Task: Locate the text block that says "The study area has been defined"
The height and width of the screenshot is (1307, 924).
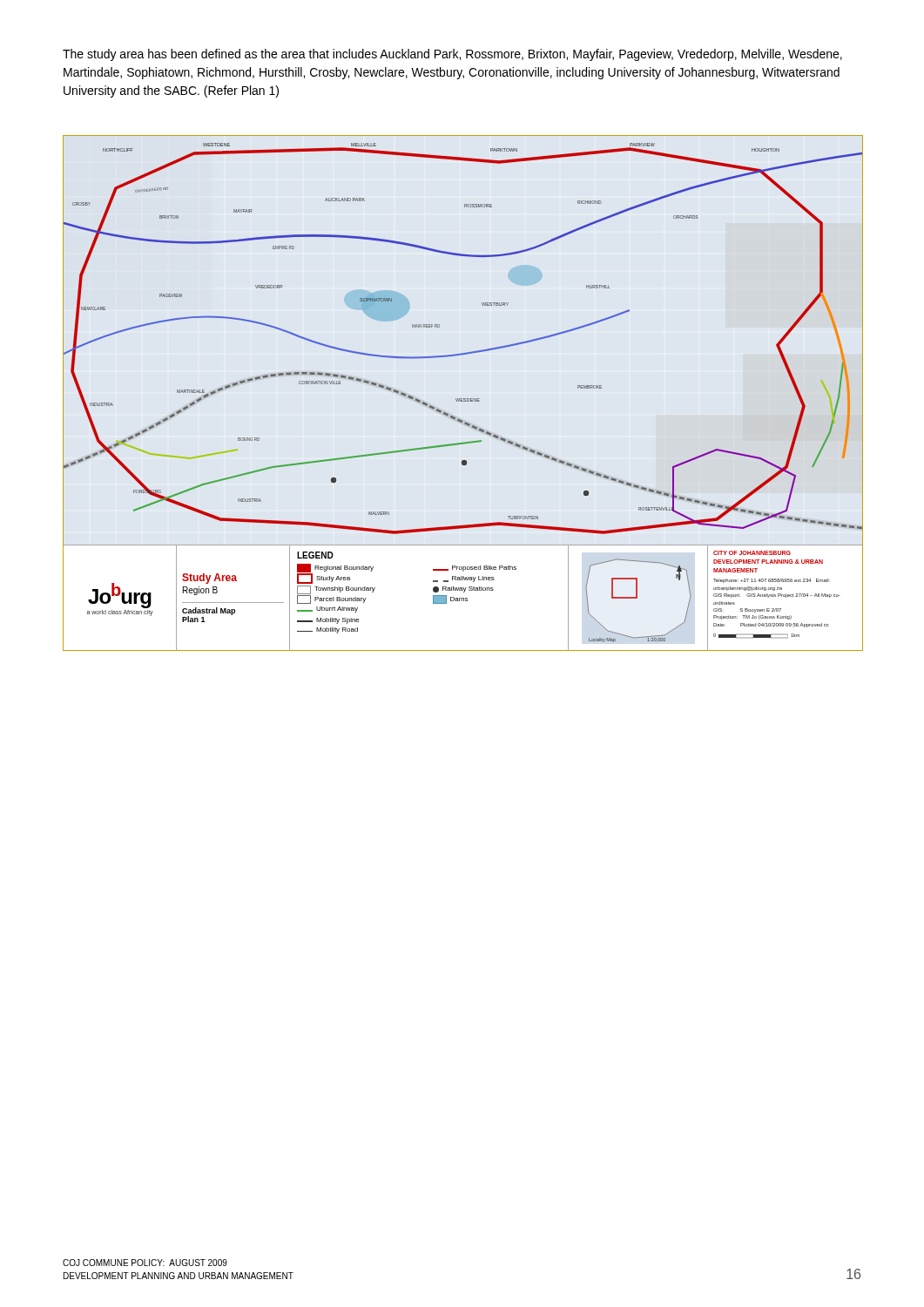Action: (453, 72)
